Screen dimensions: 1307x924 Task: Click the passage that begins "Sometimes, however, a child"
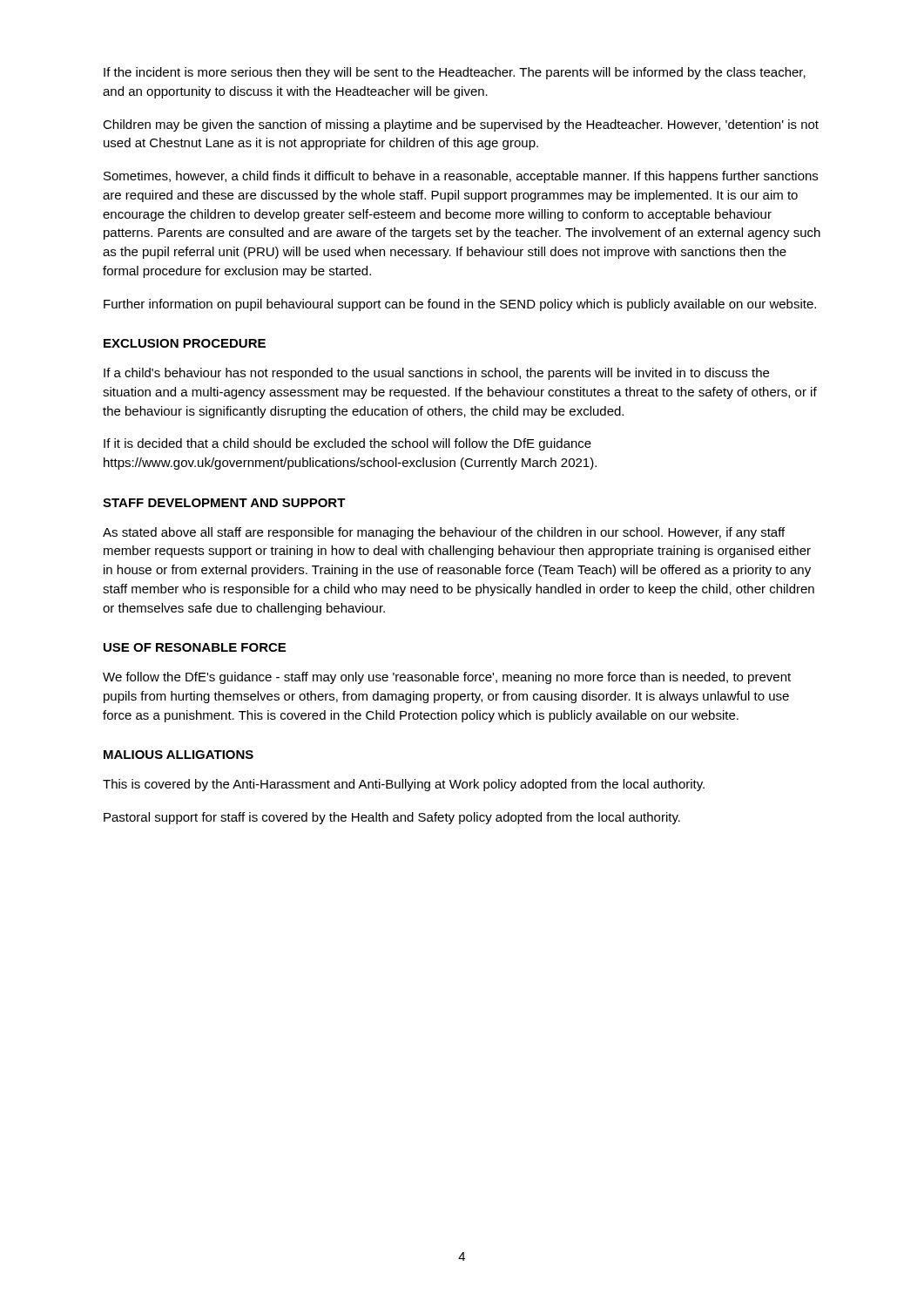tap(462, 223)
